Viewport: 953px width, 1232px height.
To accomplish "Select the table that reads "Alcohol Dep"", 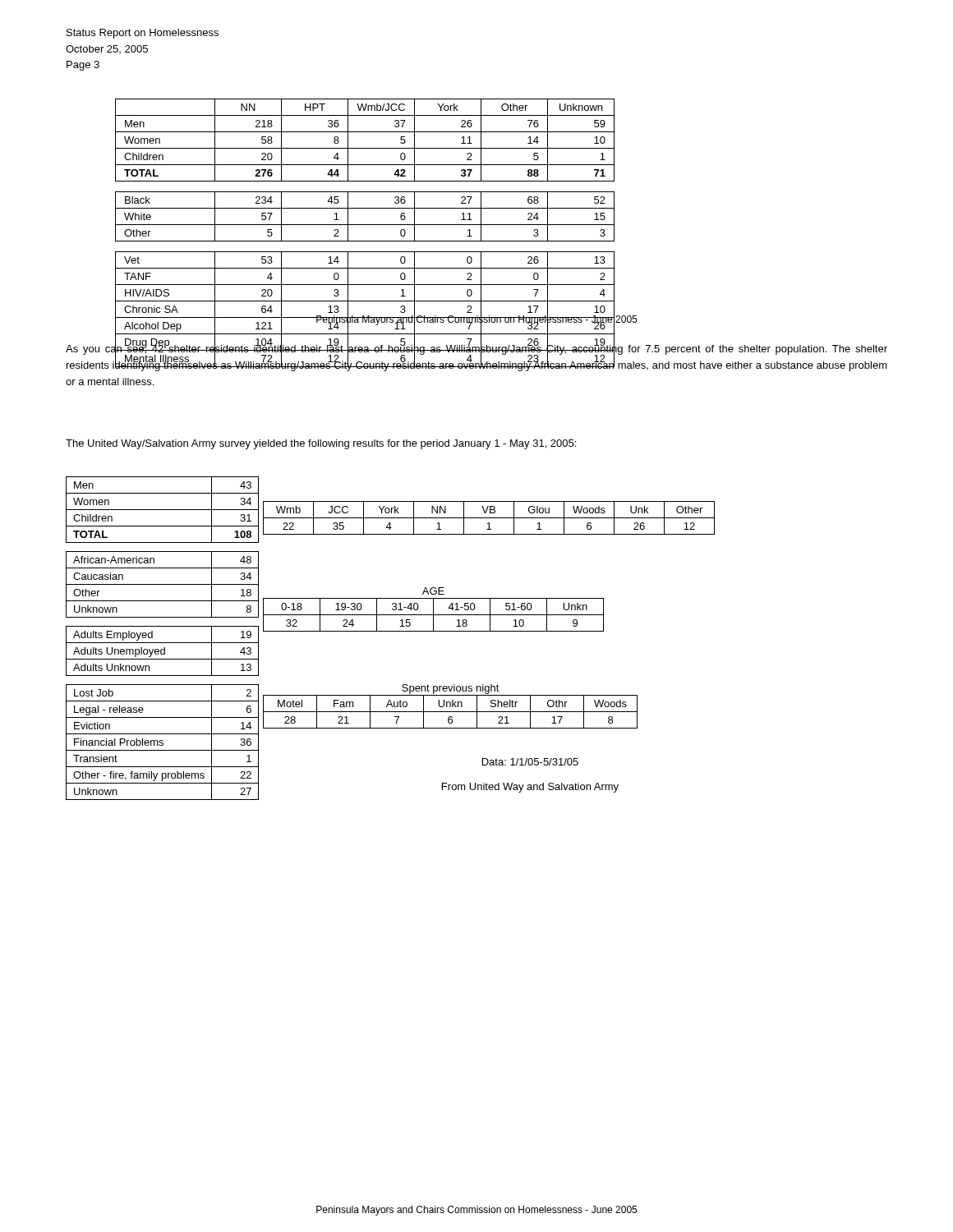I will point(365,233).
